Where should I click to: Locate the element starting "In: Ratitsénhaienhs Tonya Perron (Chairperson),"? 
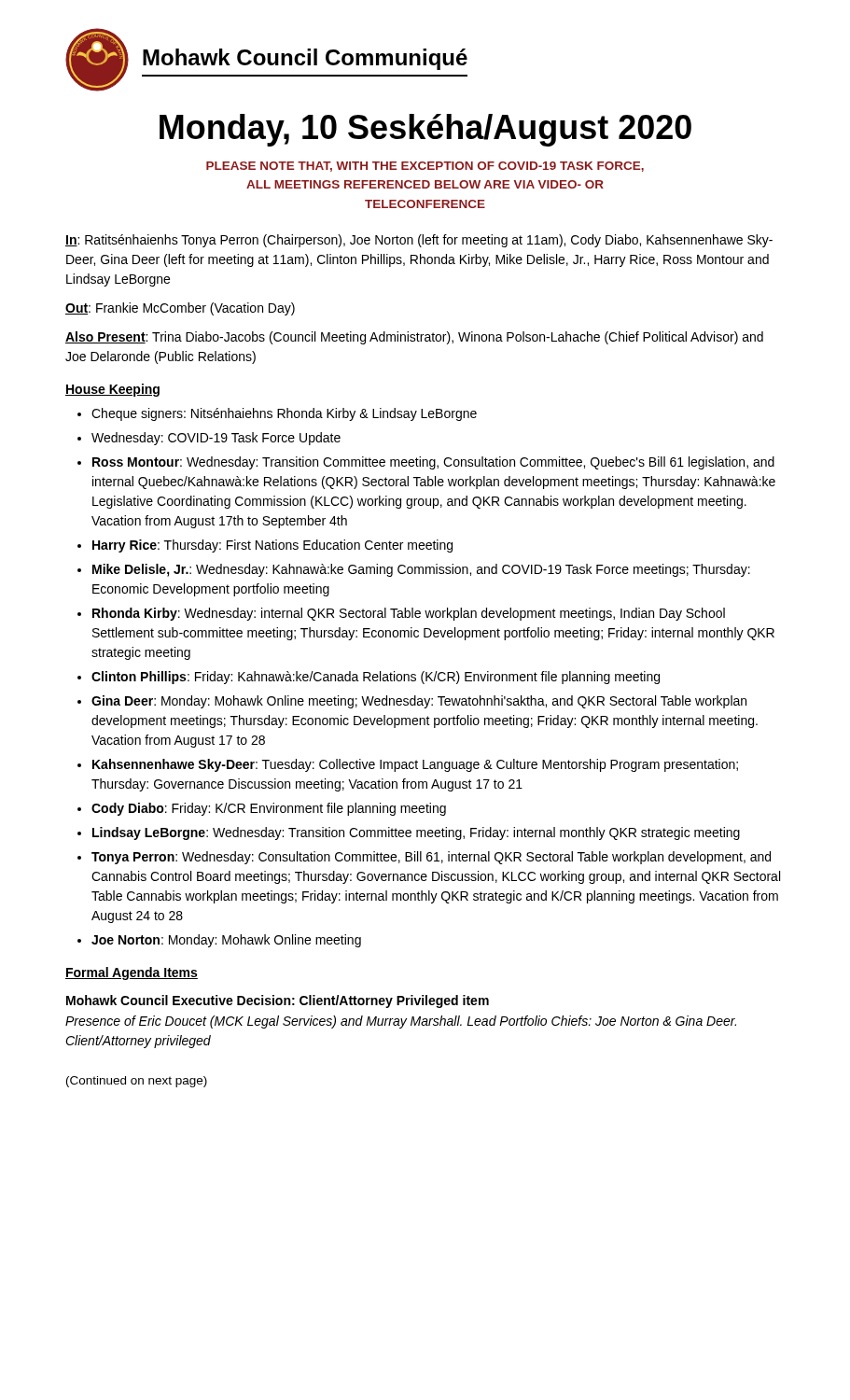[x=419, y=259]
